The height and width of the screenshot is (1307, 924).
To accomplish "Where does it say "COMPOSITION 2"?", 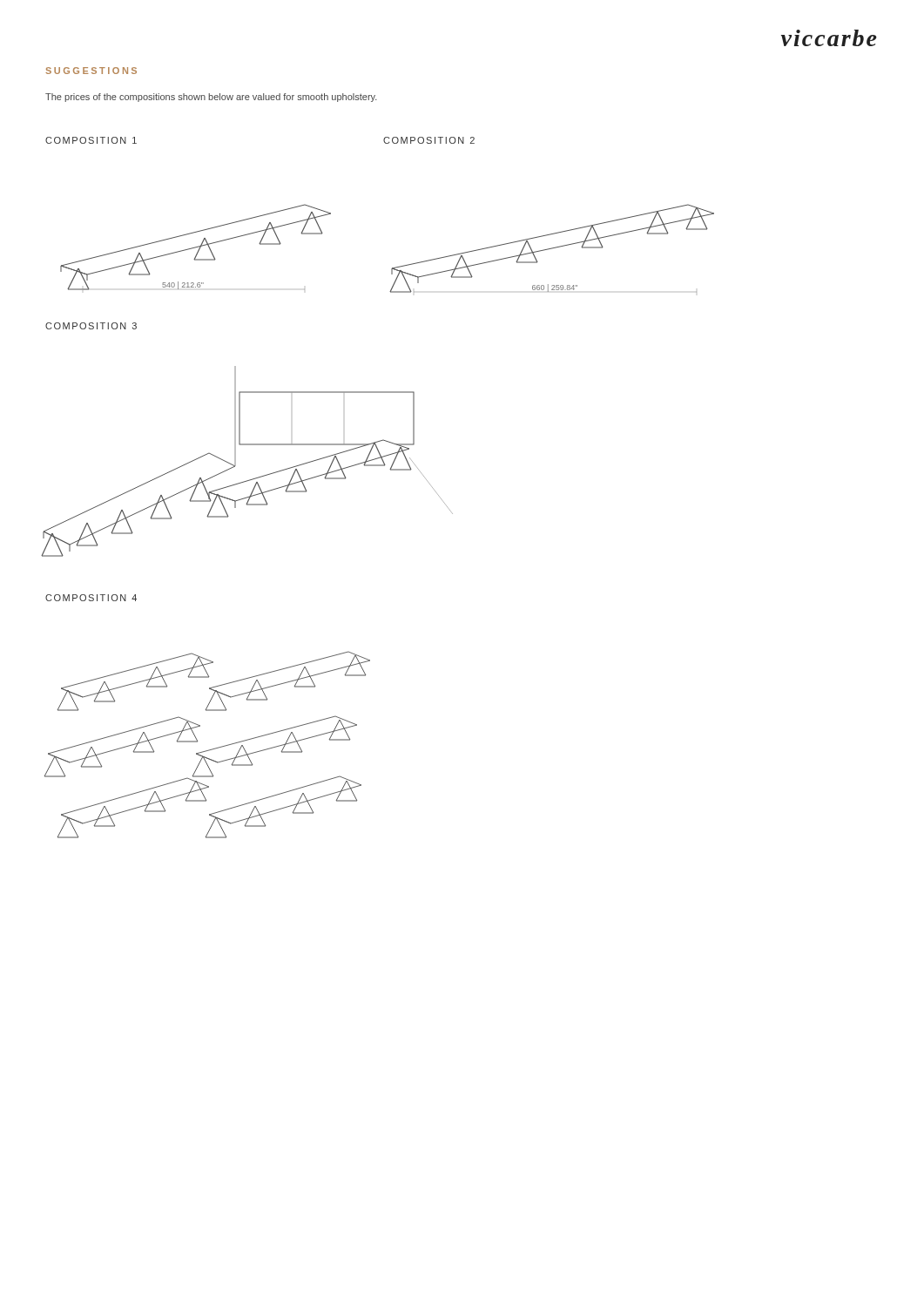I will pyautogui.click(x=430, y=140).
